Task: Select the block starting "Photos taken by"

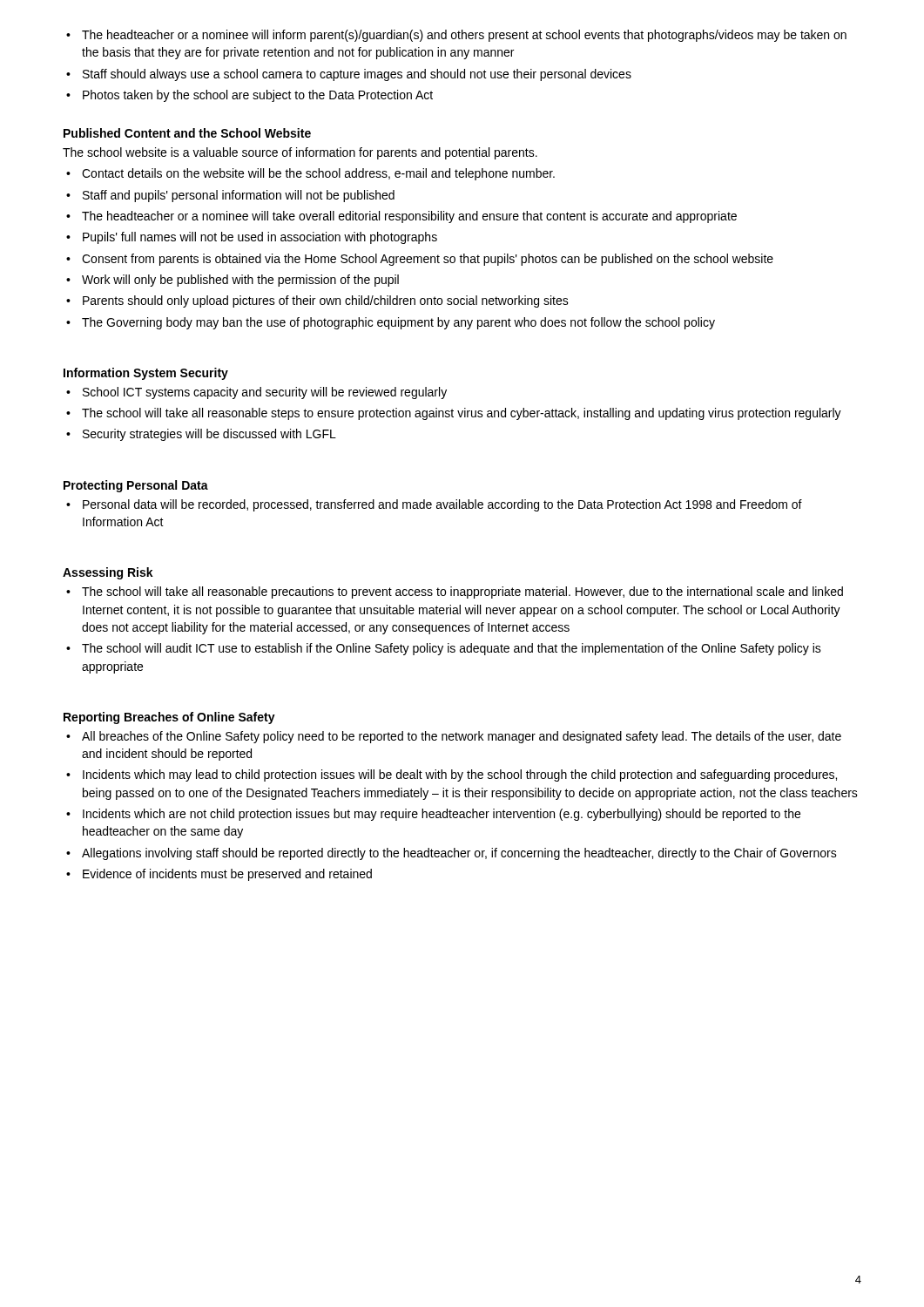Action: click(x=250, y=96)
